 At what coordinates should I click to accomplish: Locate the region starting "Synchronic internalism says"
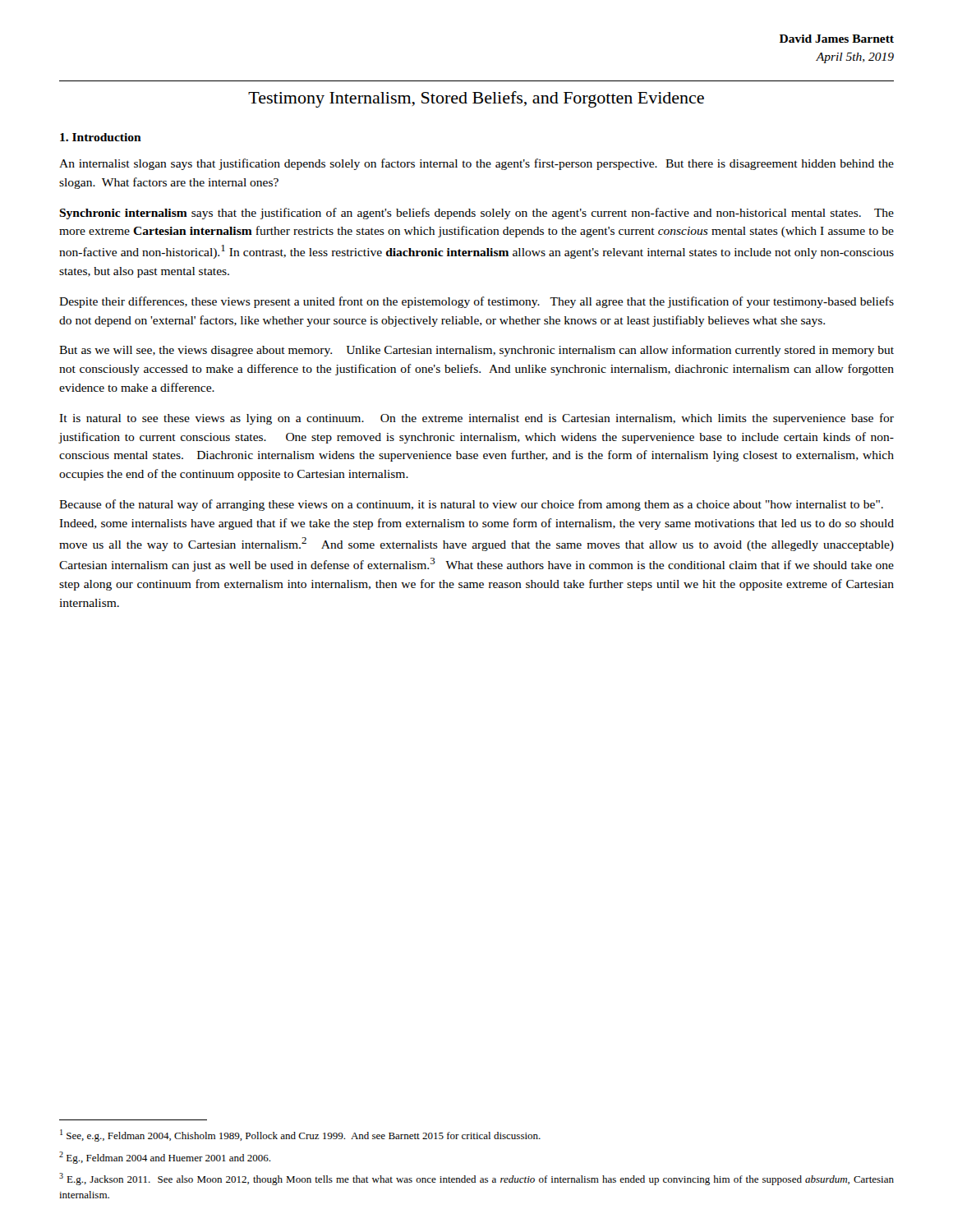pos(476,241)
